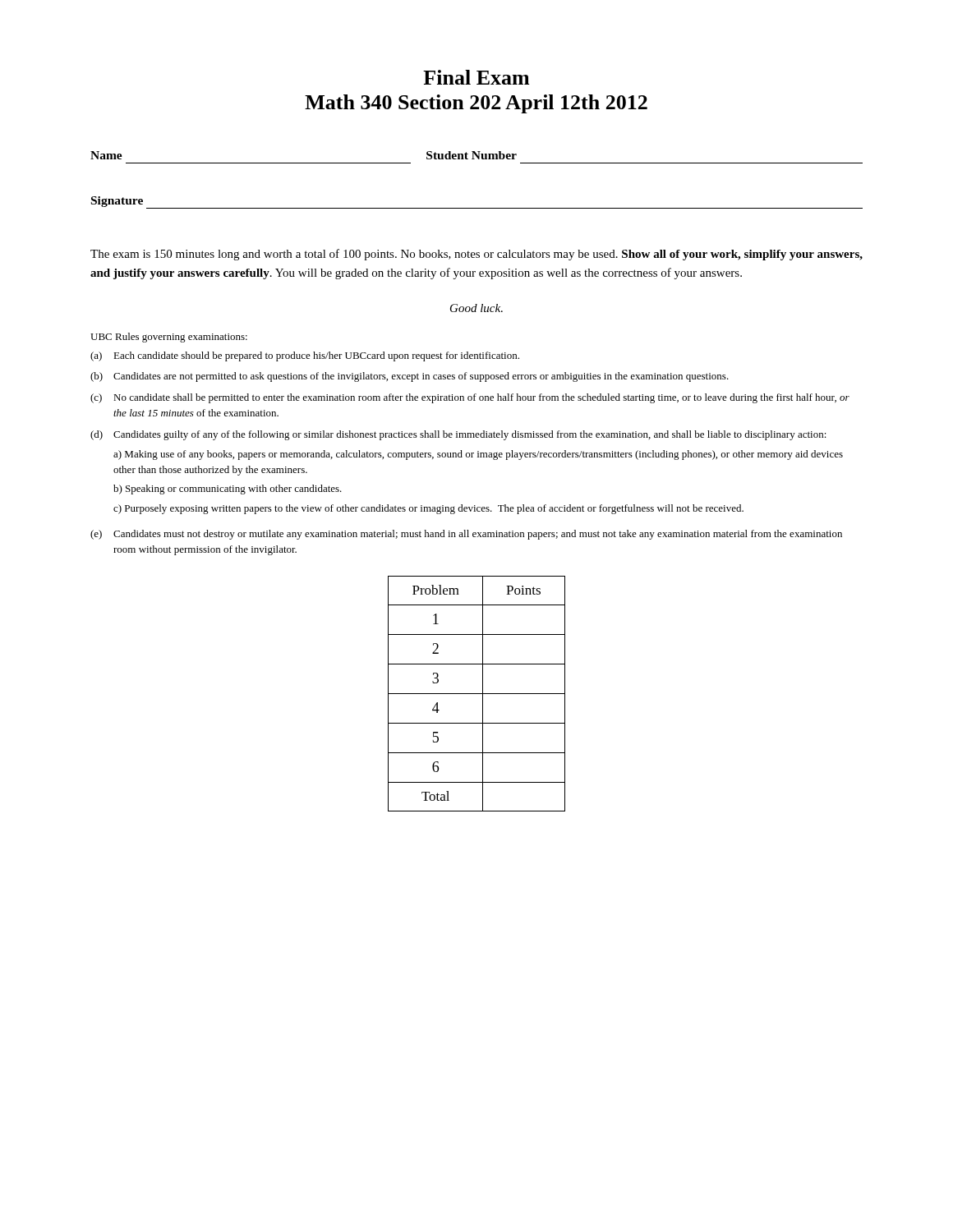
Task: Find the block on this page that starts "(a) Each candidate should be prepared to"
Action: coord(476,356)
